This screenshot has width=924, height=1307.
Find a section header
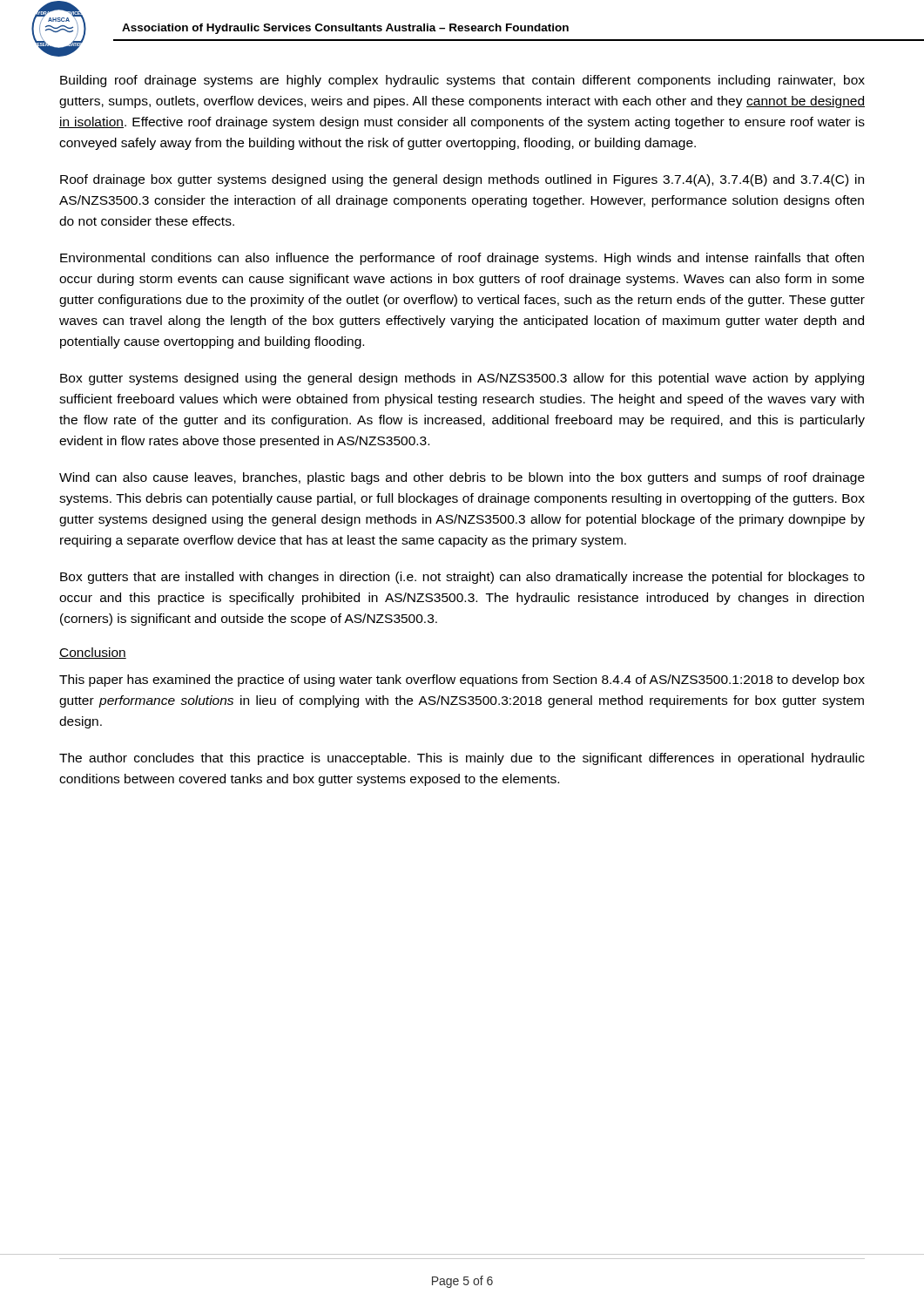(x=93, y=653)
